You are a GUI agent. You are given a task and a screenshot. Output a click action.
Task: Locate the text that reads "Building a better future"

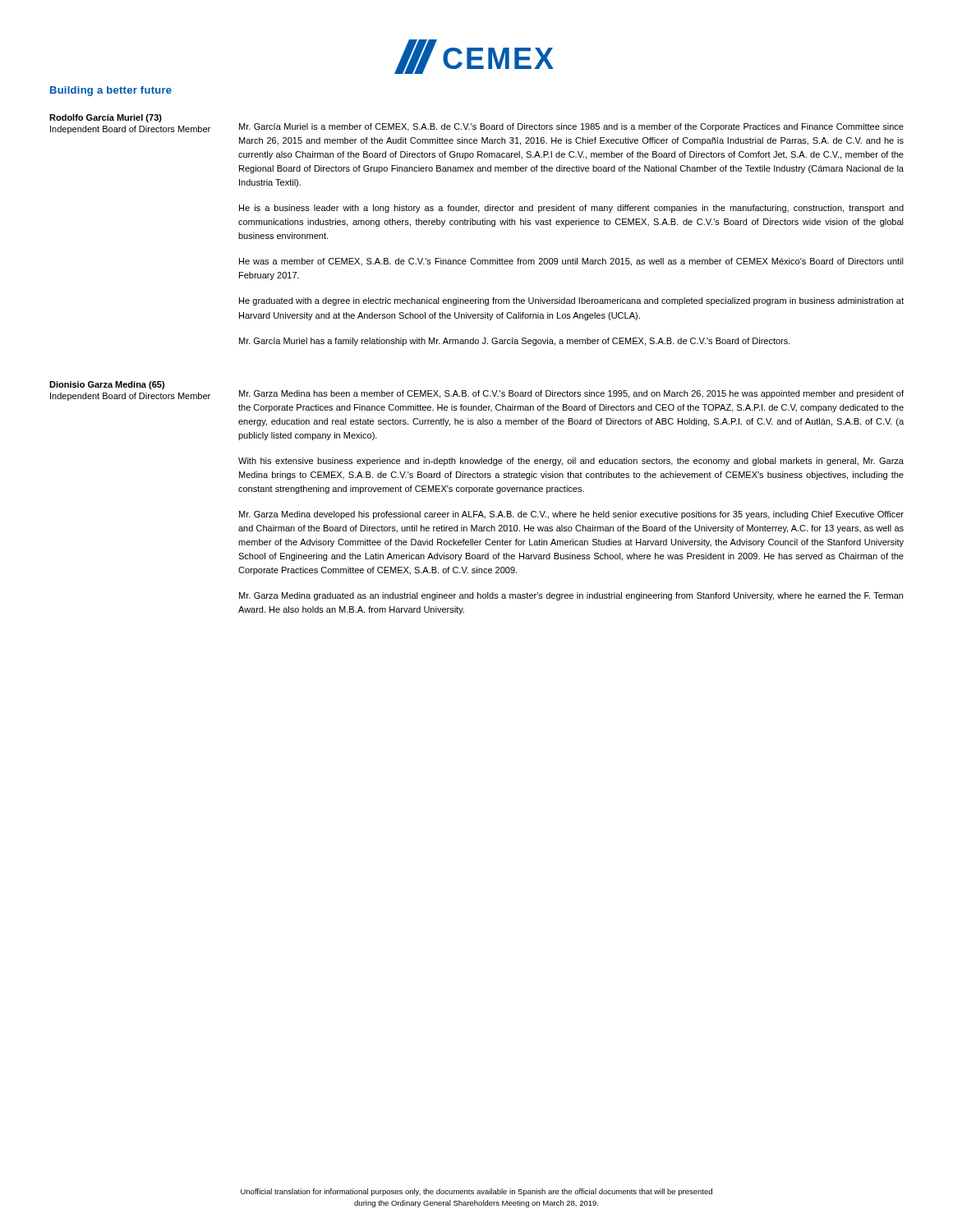point(111,90)
